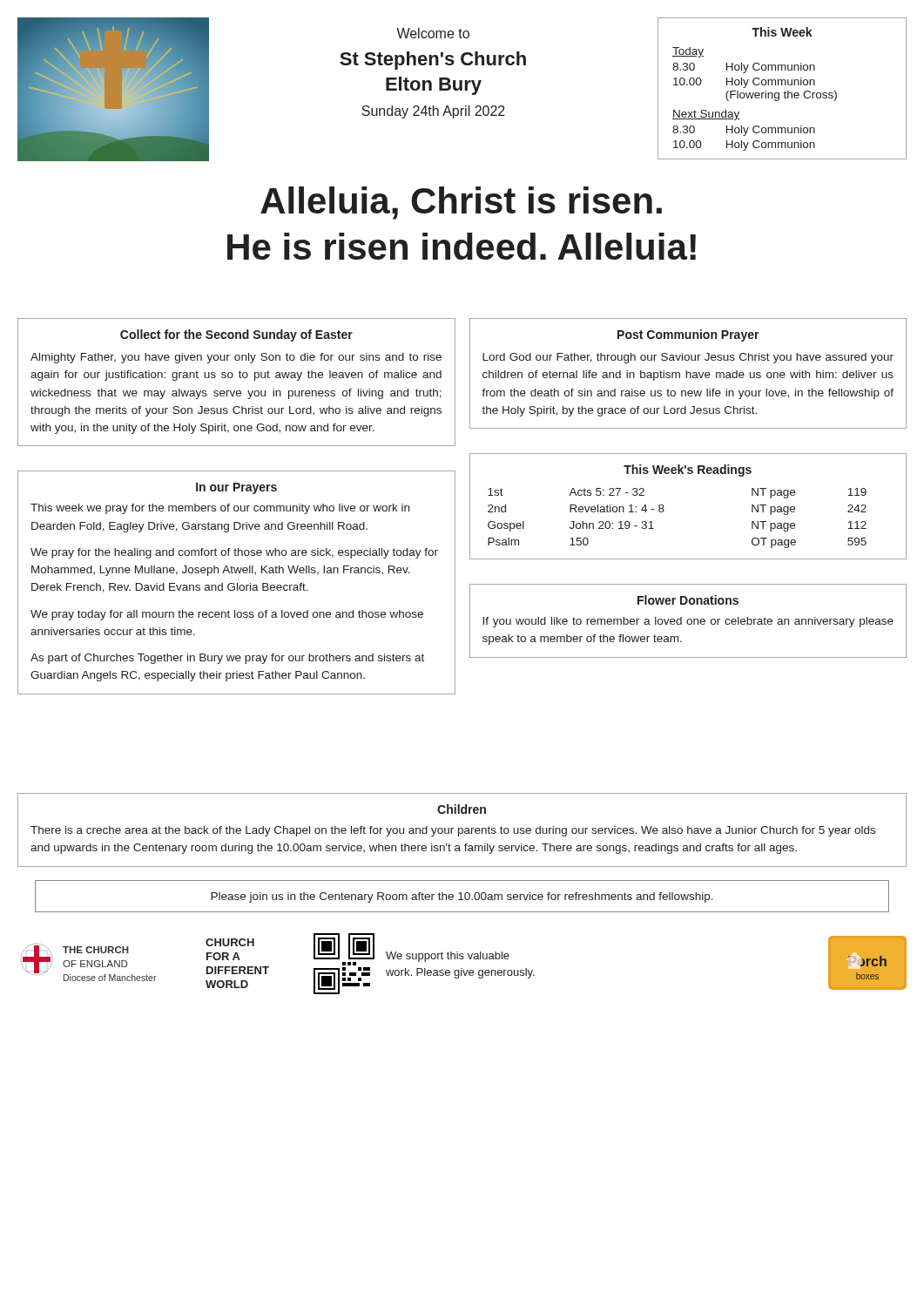Find the text block starting "In our Prayers This week we"
The height and width of the screenshot is (1307, 924).
236,582
